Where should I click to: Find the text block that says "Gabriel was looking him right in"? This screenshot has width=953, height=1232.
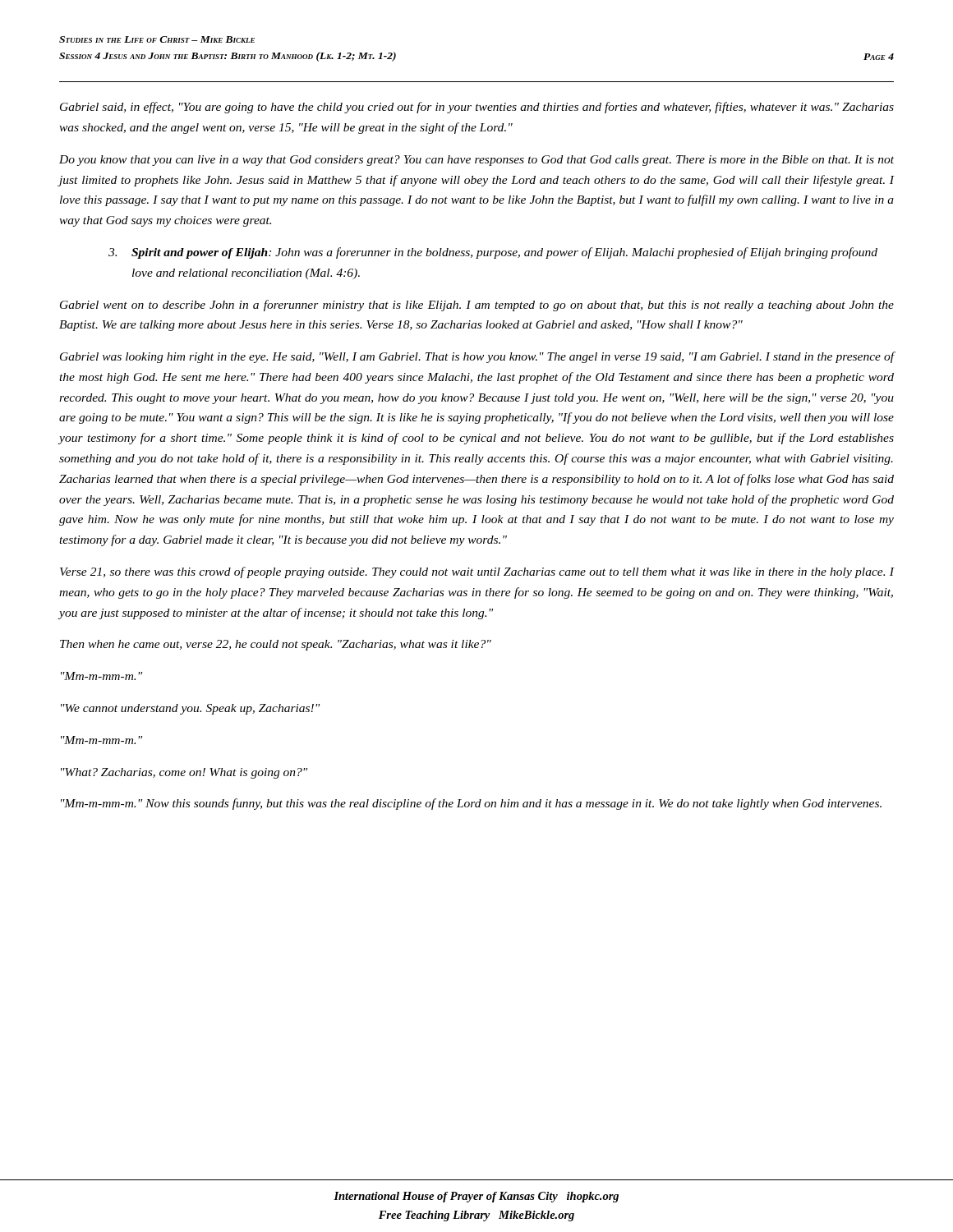tap(476, 448)
